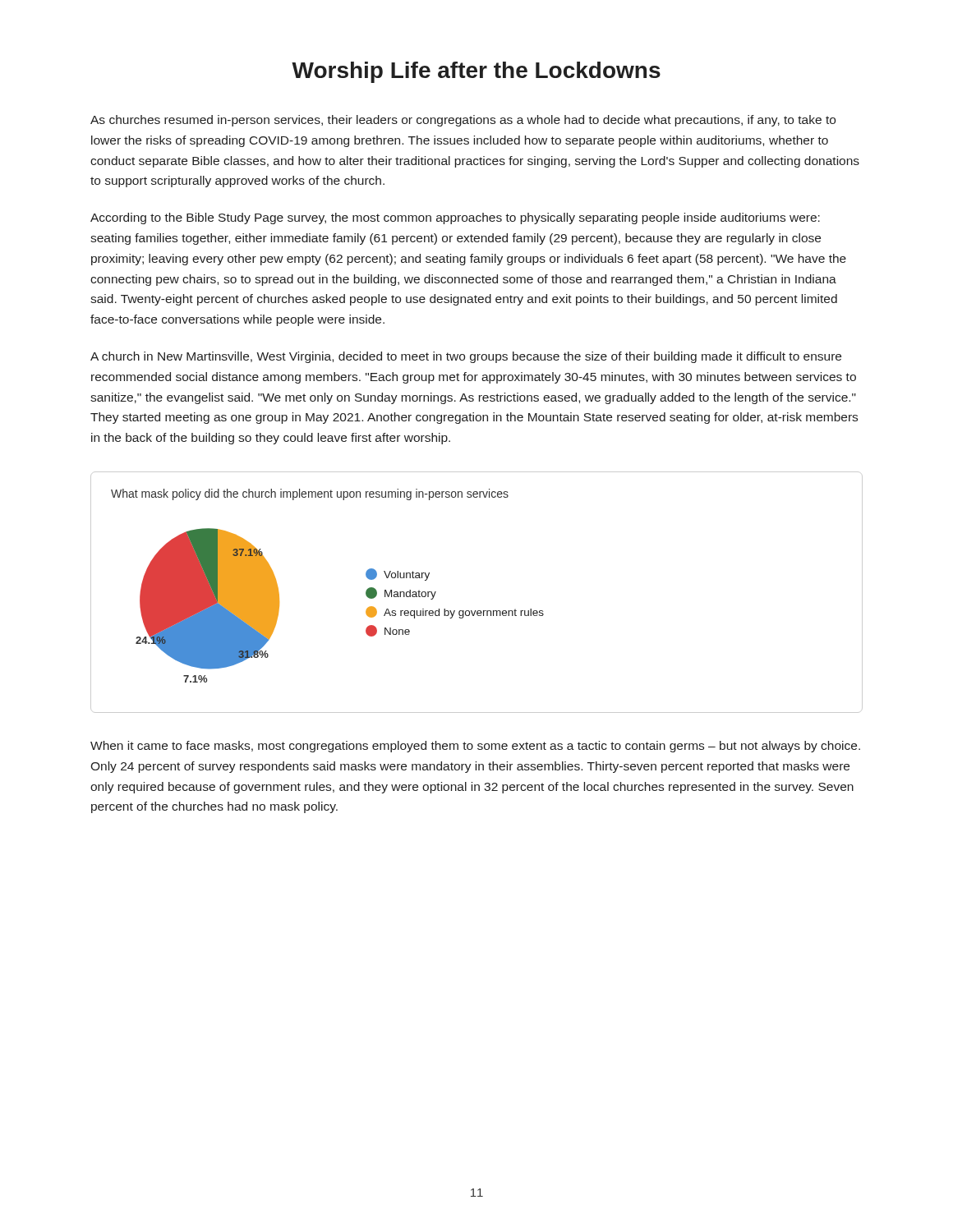This screenshot has width=953, height=1232.
Task: Find the title with the text "Worship Life after the Lockdowns"
Action: (x=476, y=71)
